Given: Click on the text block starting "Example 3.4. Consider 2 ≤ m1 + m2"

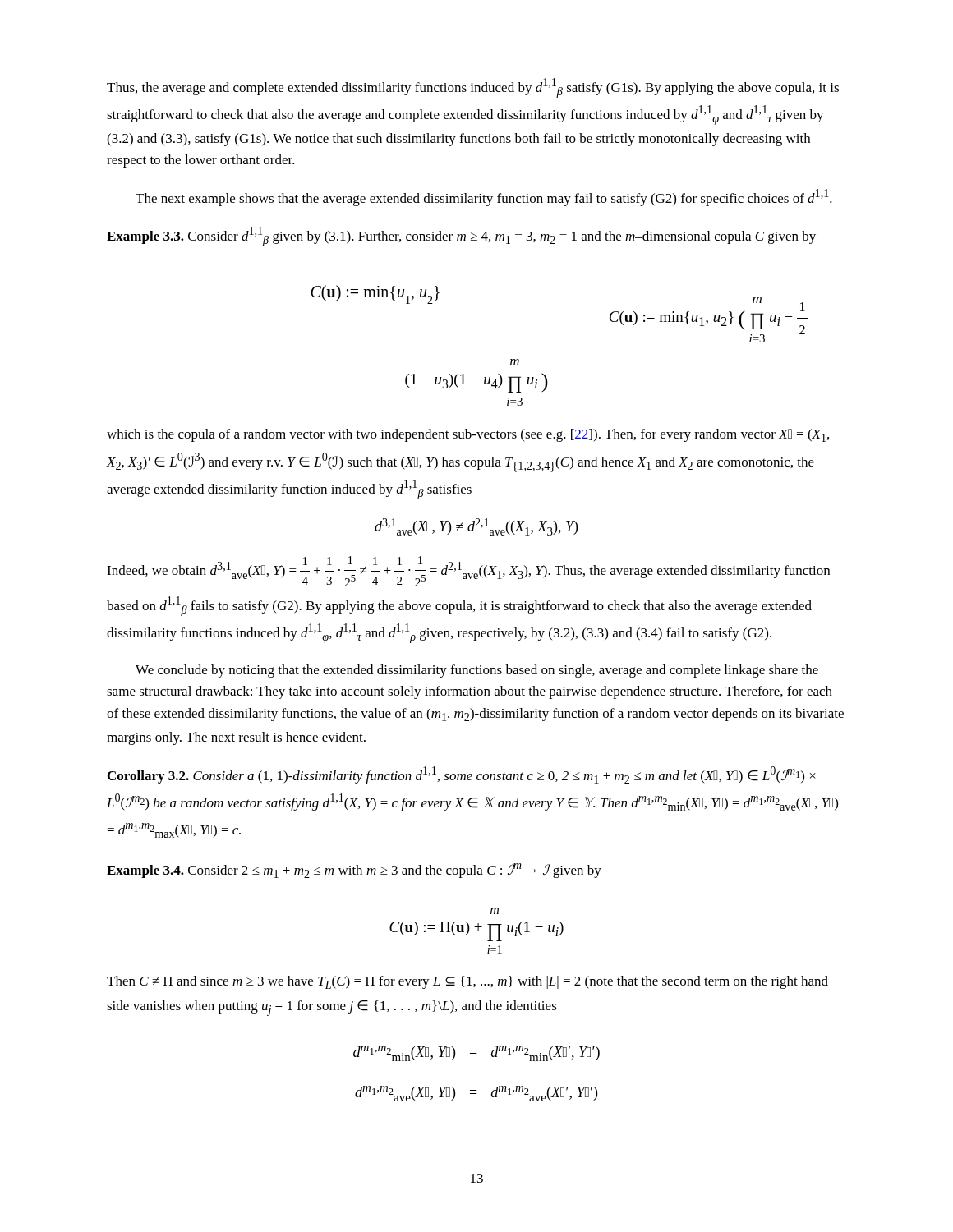Looking at the screenshot, I should (x=476, y=870).
